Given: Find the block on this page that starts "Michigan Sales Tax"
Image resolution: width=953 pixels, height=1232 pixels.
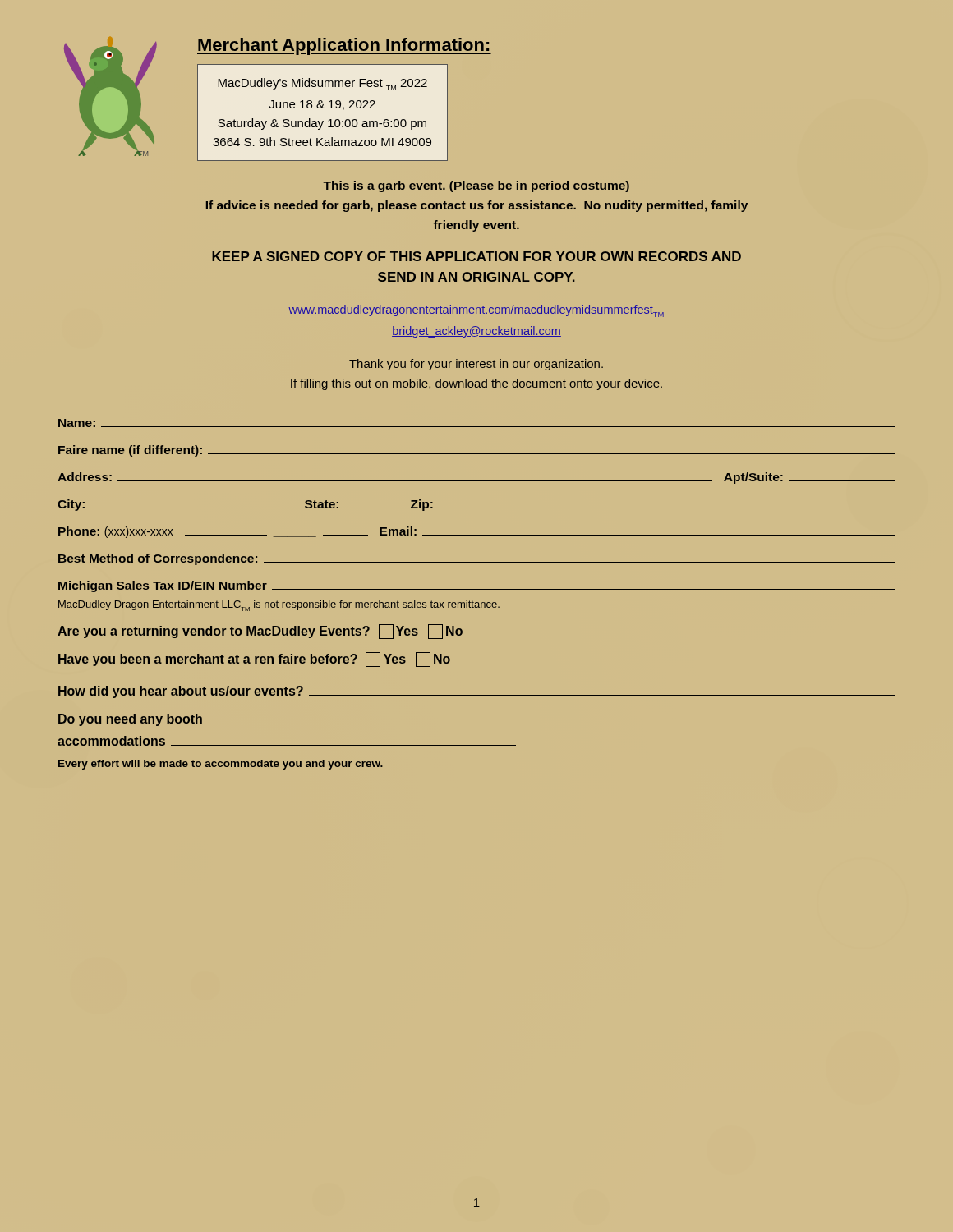Looking at the screenshot, I should (476, 584).
